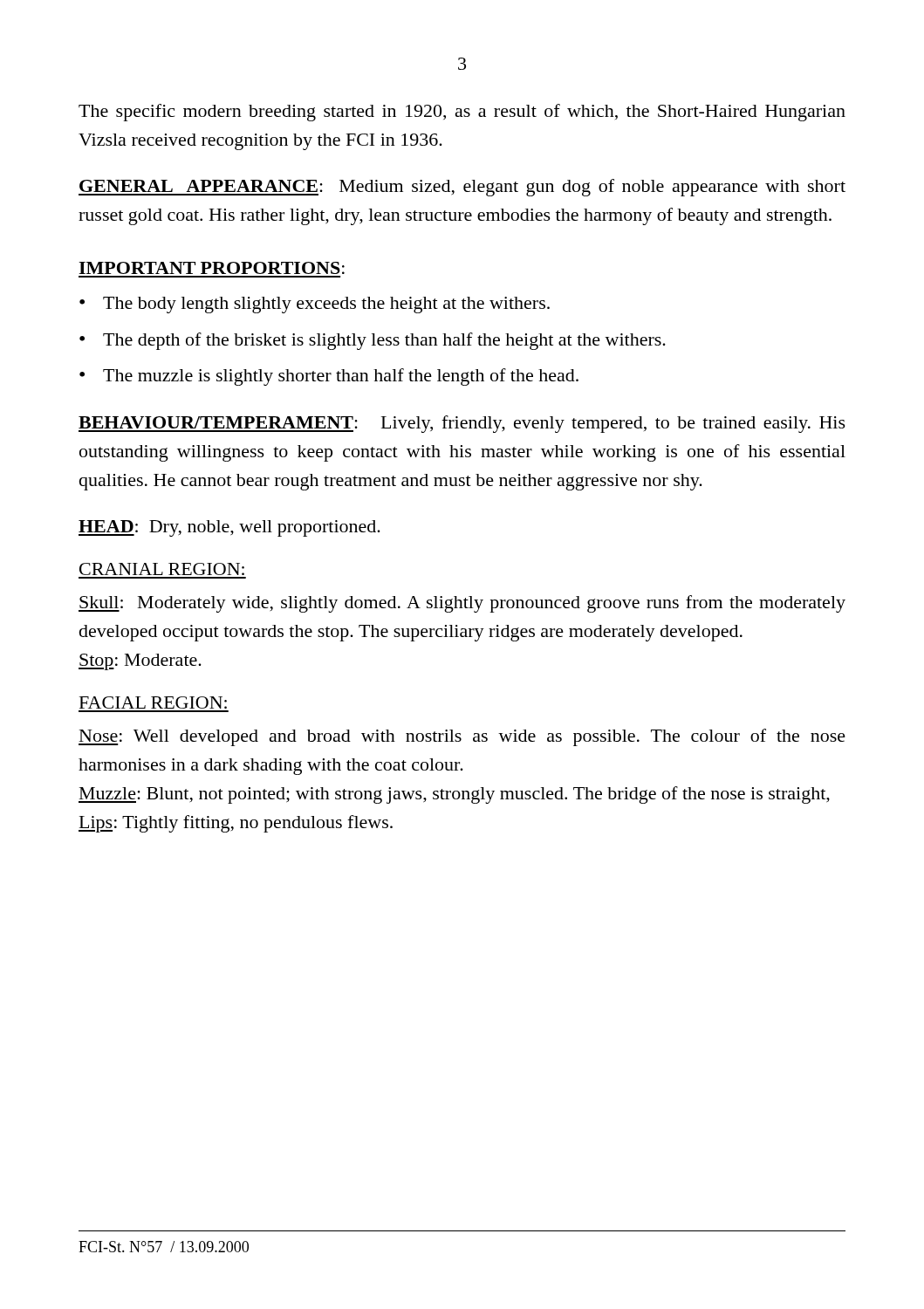Locate the region starting "GENERAL APPEARANCE: Medium sized, elegant gun dog of"
The height and width of the screenshot is (1309, 924).
[x=462, y=200]
